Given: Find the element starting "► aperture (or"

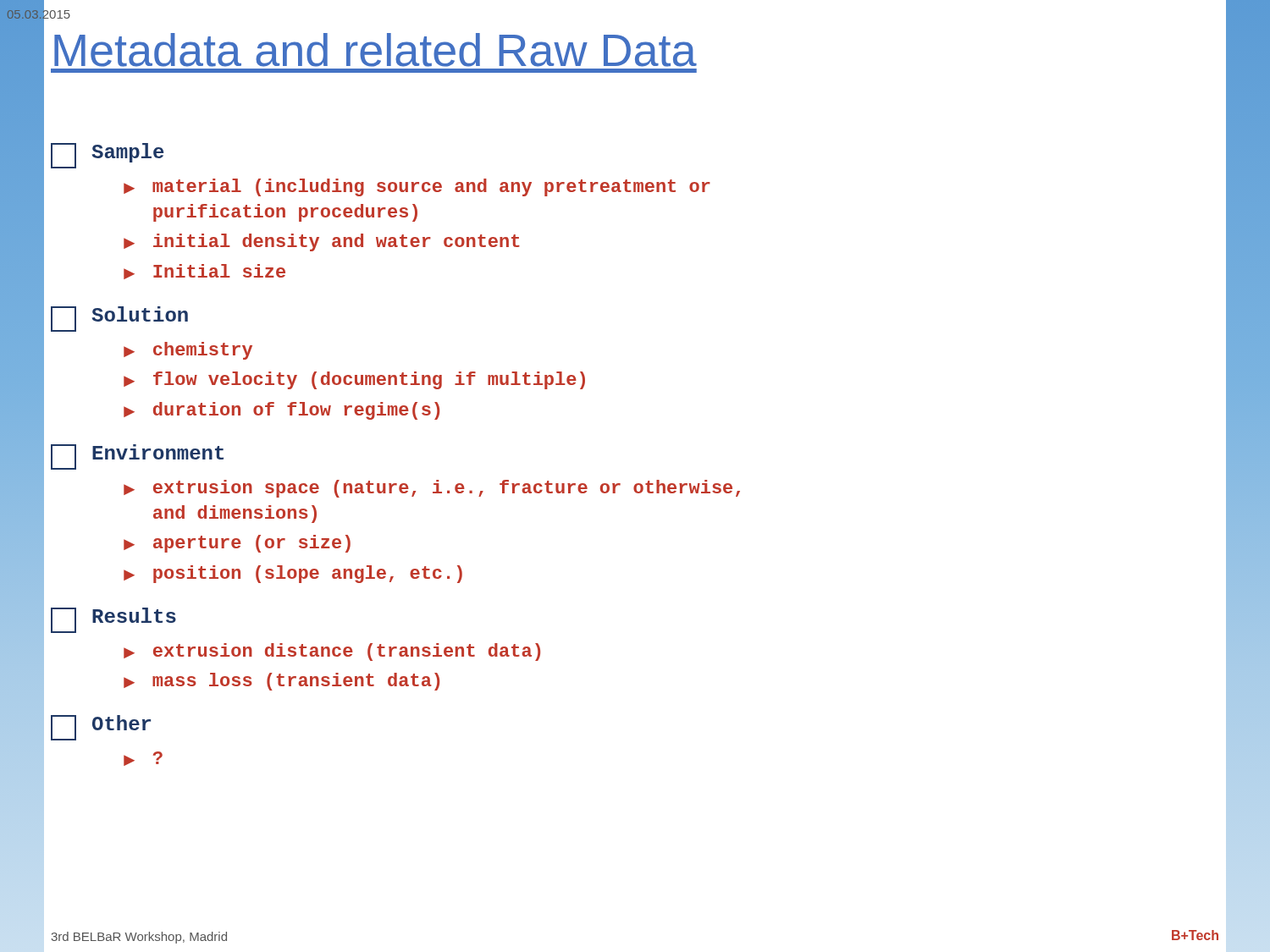Looking at the screenshot, I should click(237, 544).
